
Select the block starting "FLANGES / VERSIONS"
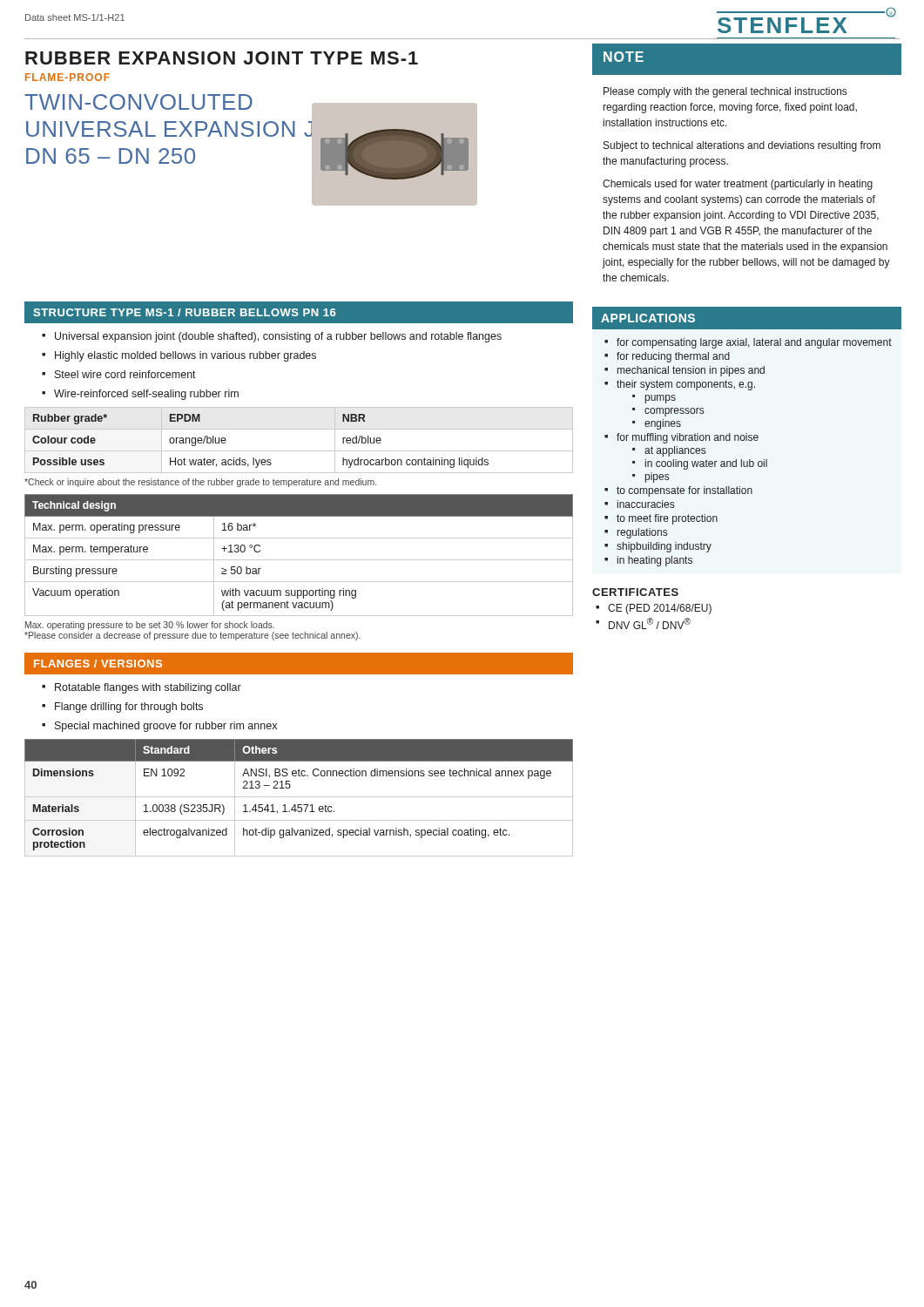coord(299,663)
